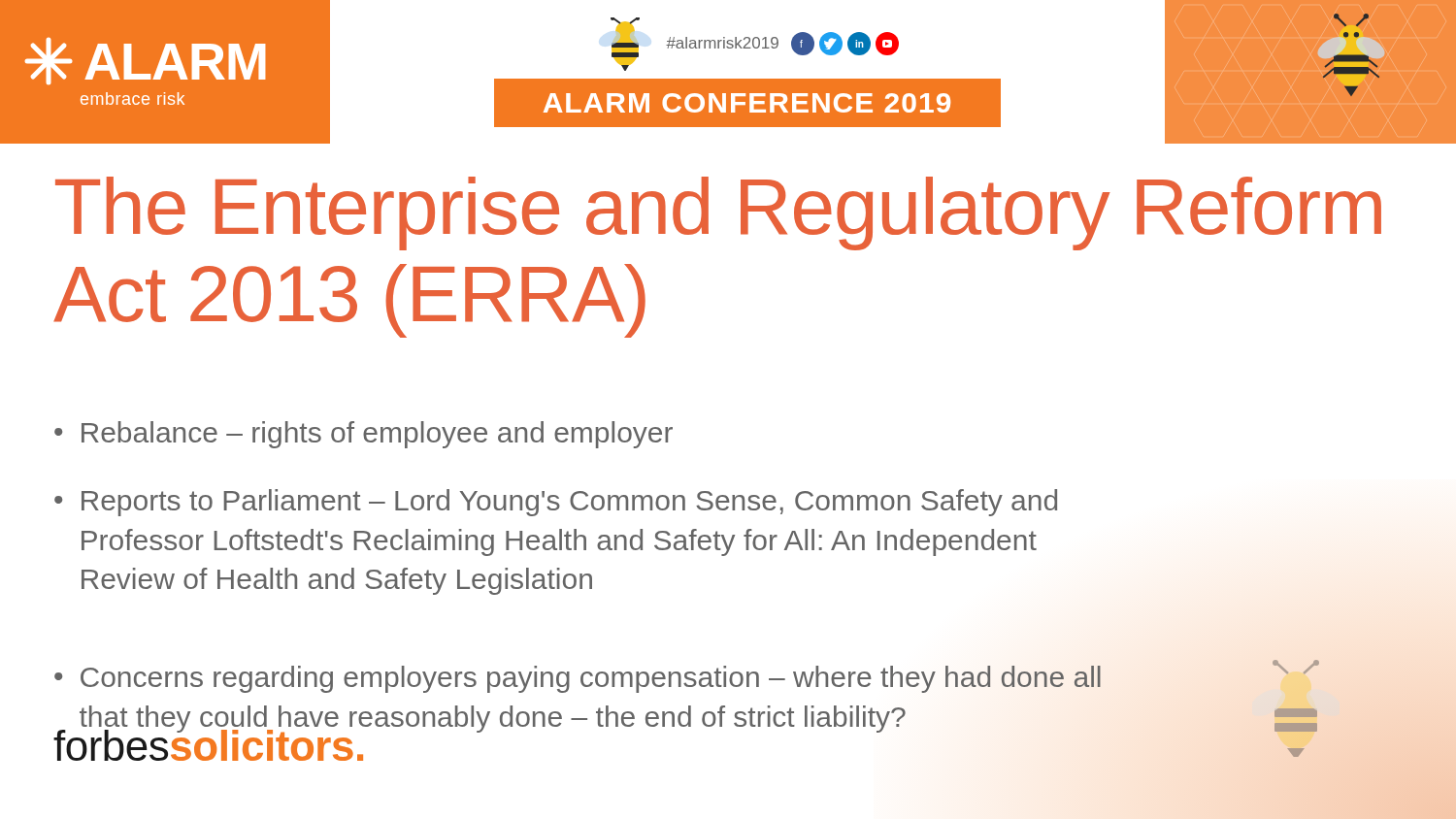Point to the passage starting "• Rebalance – rights"

(363, 433)
